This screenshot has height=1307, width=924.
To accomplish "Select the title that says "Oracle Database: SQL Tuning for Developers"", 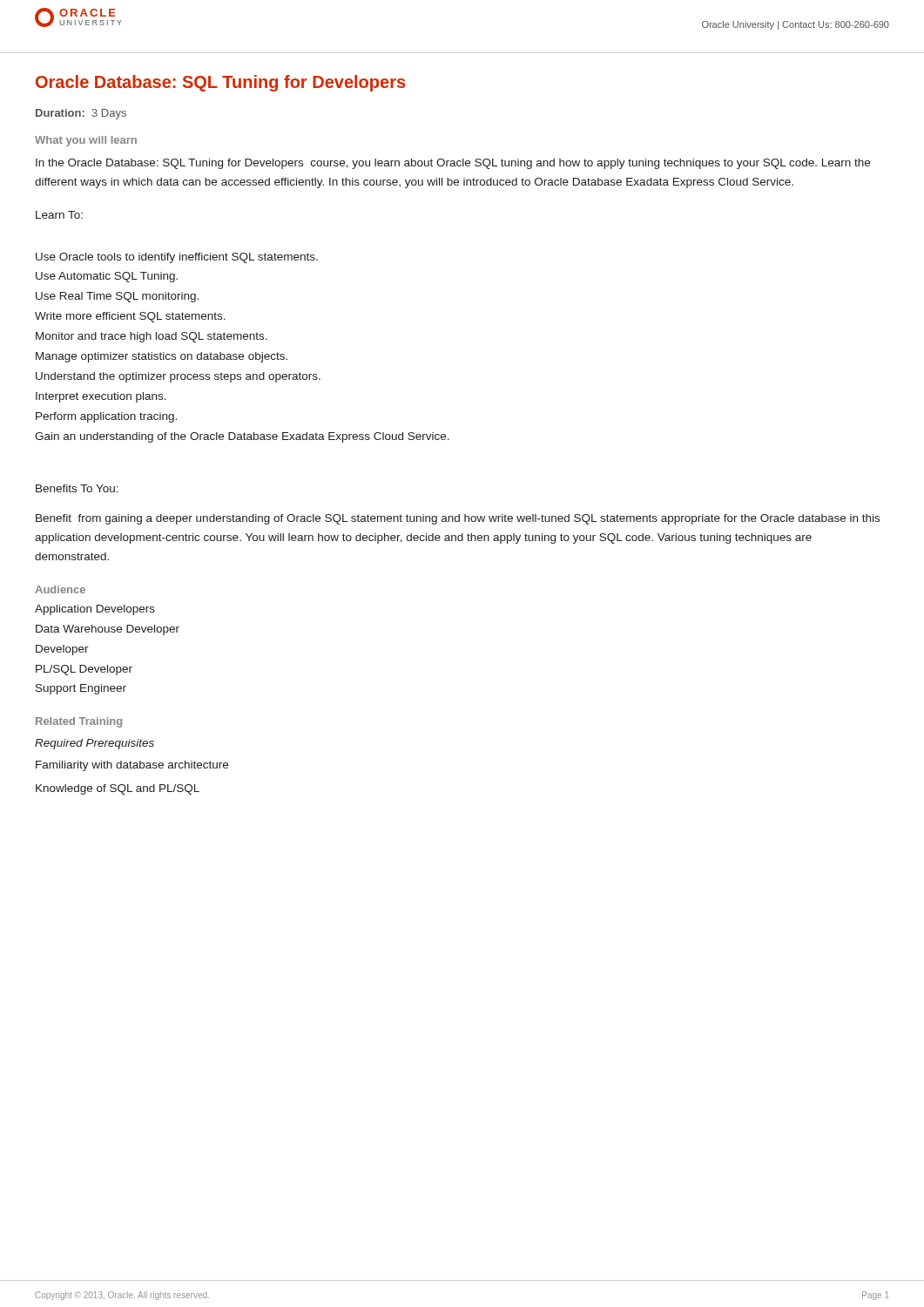I will point(220,82).
